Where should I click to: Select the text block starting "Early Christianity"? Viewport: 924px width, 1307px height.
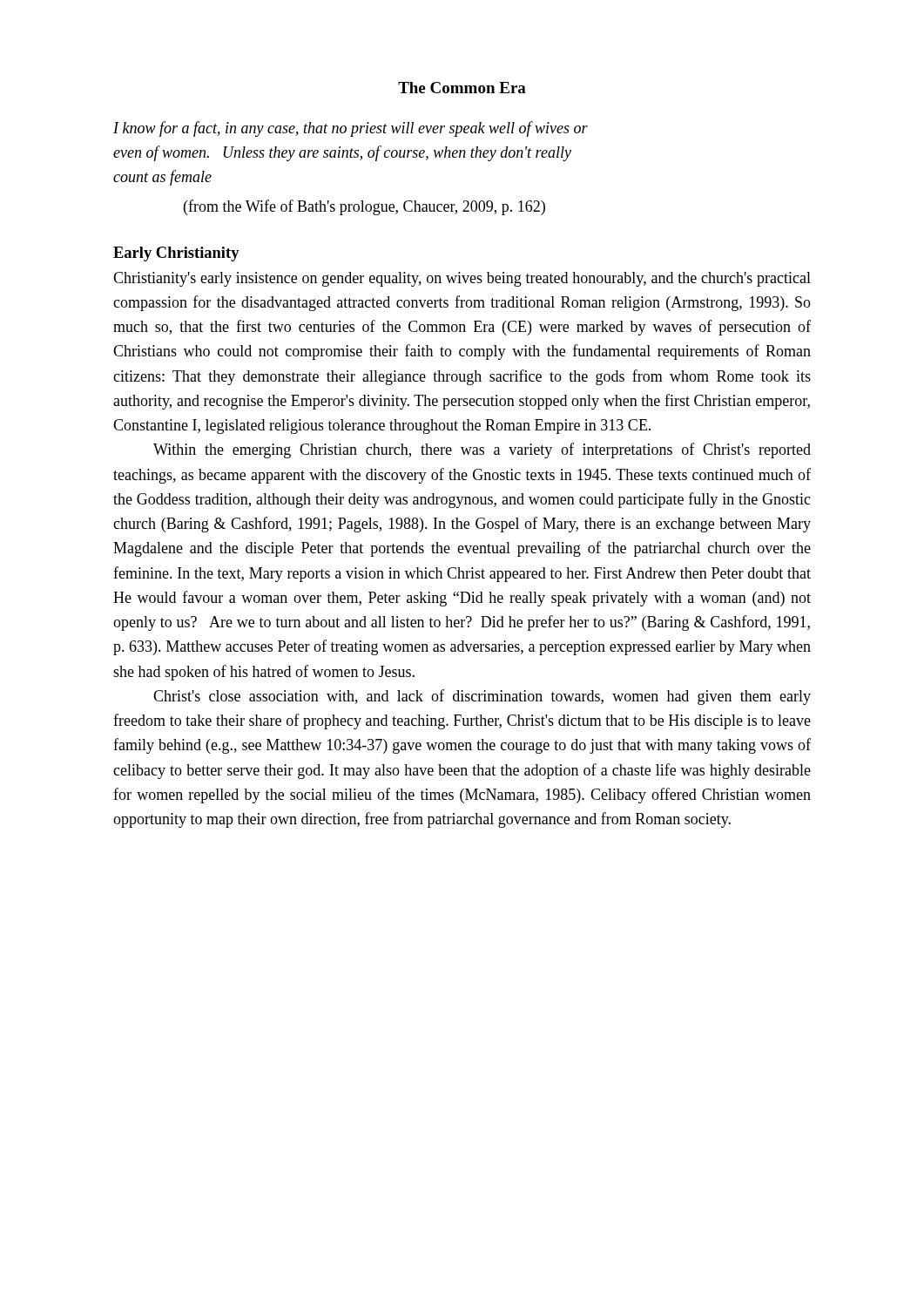(176, 252)
